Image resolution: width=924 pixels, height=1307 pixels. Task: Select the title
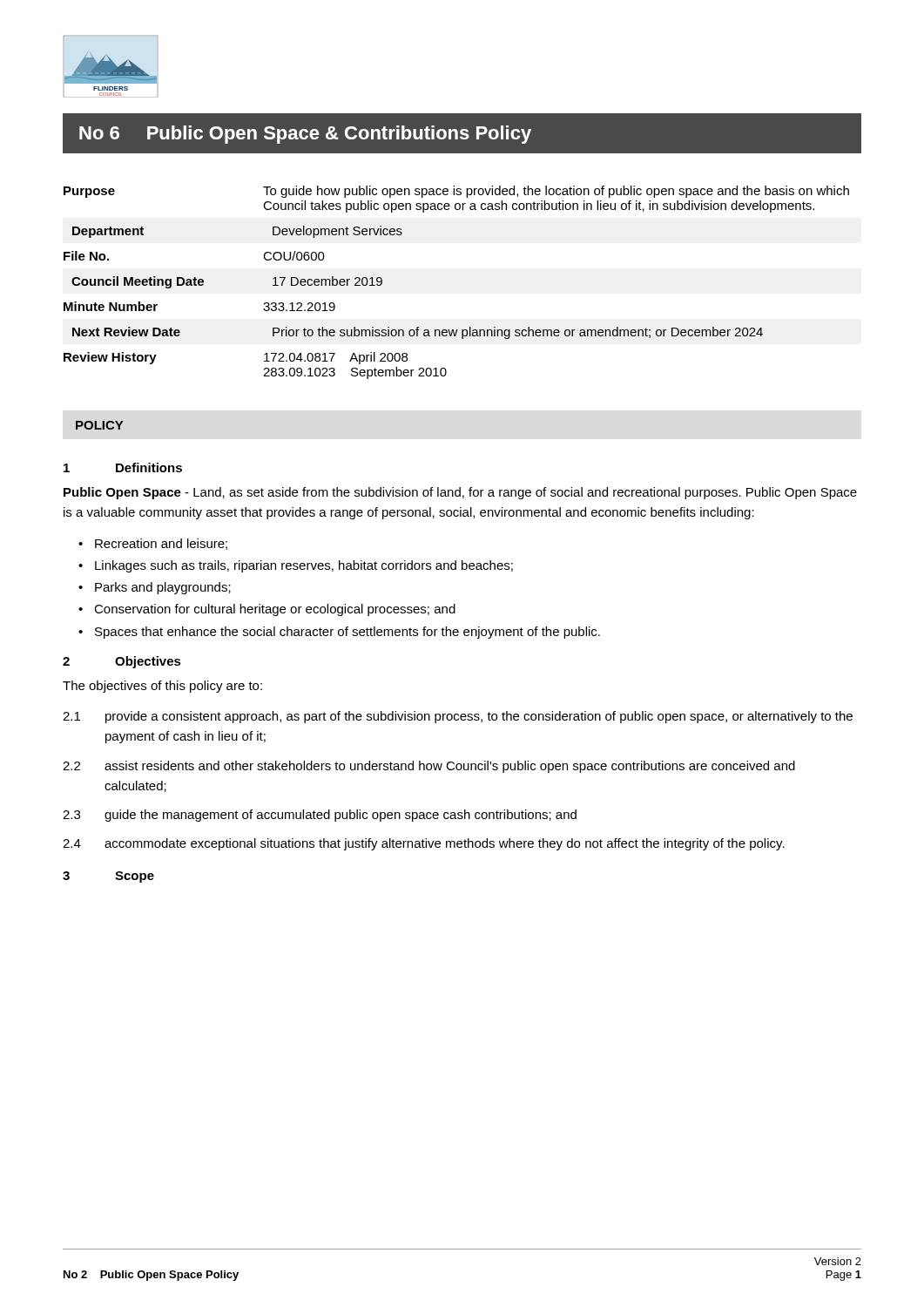tap(305, 133)
